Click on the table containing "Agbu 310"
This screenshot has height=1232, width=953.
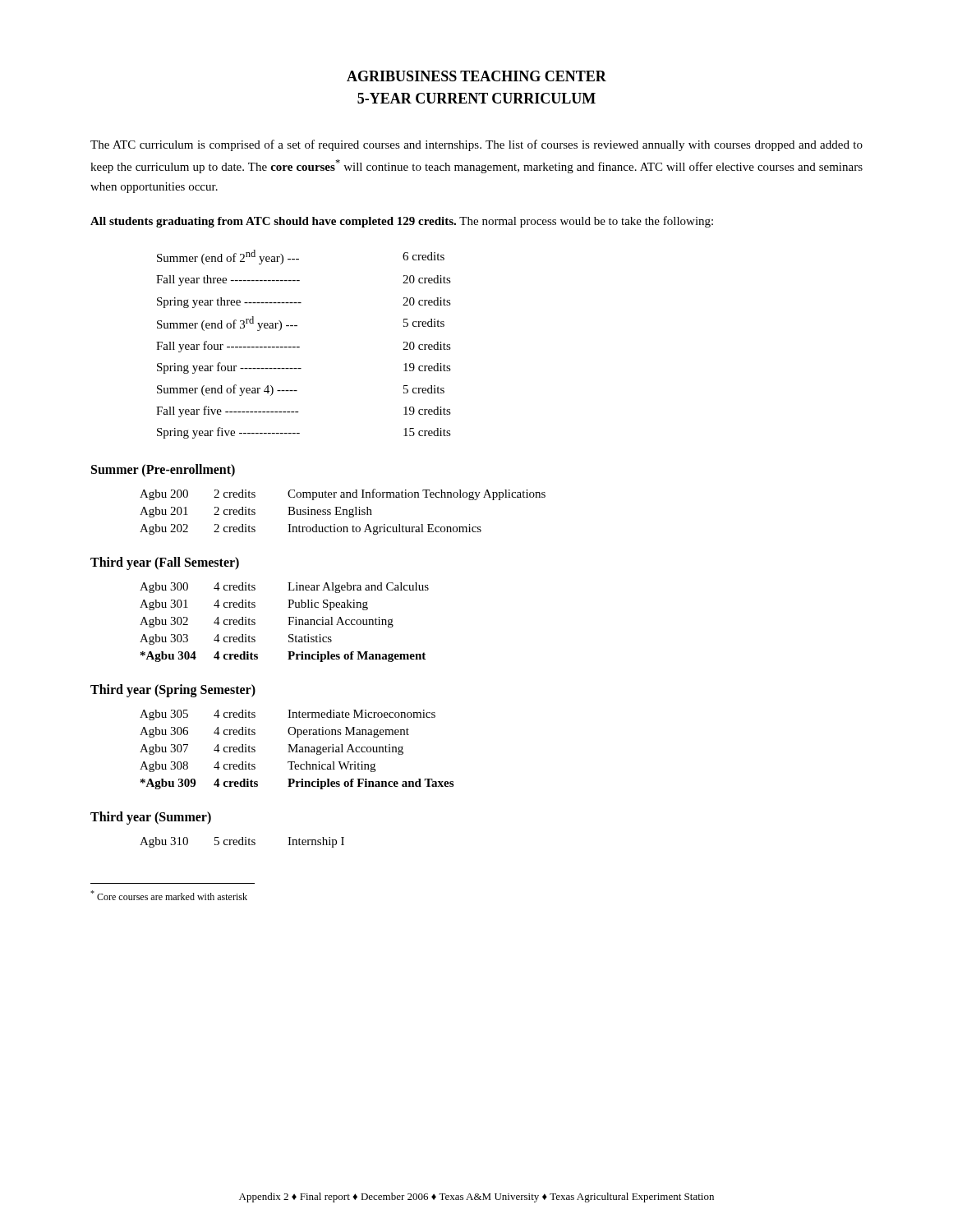coord(476,842)
